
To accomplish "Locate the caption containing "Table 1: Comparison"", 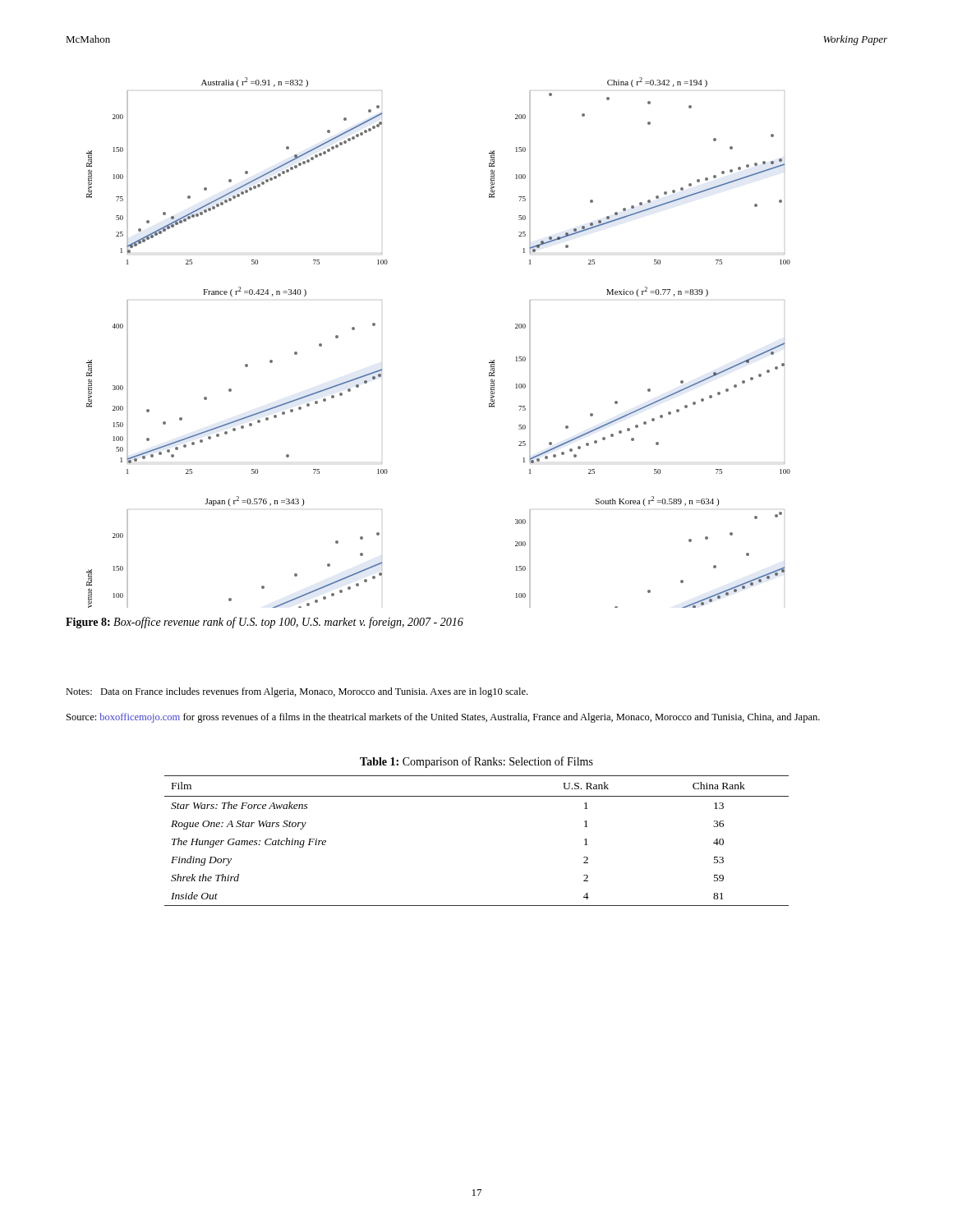I will click(476, 762).
